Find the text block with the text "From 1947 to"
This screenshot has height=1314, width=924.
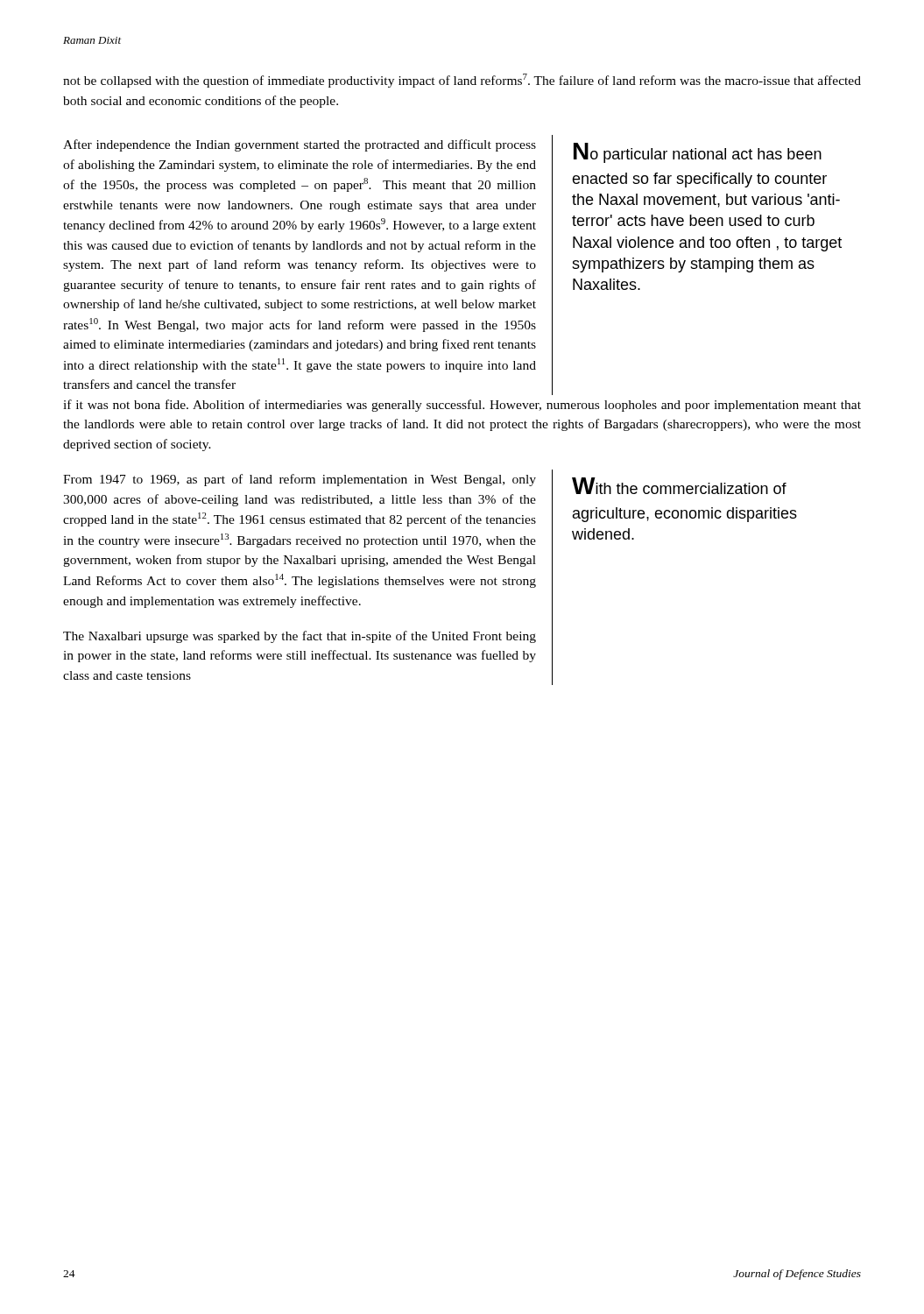point(300,539)
